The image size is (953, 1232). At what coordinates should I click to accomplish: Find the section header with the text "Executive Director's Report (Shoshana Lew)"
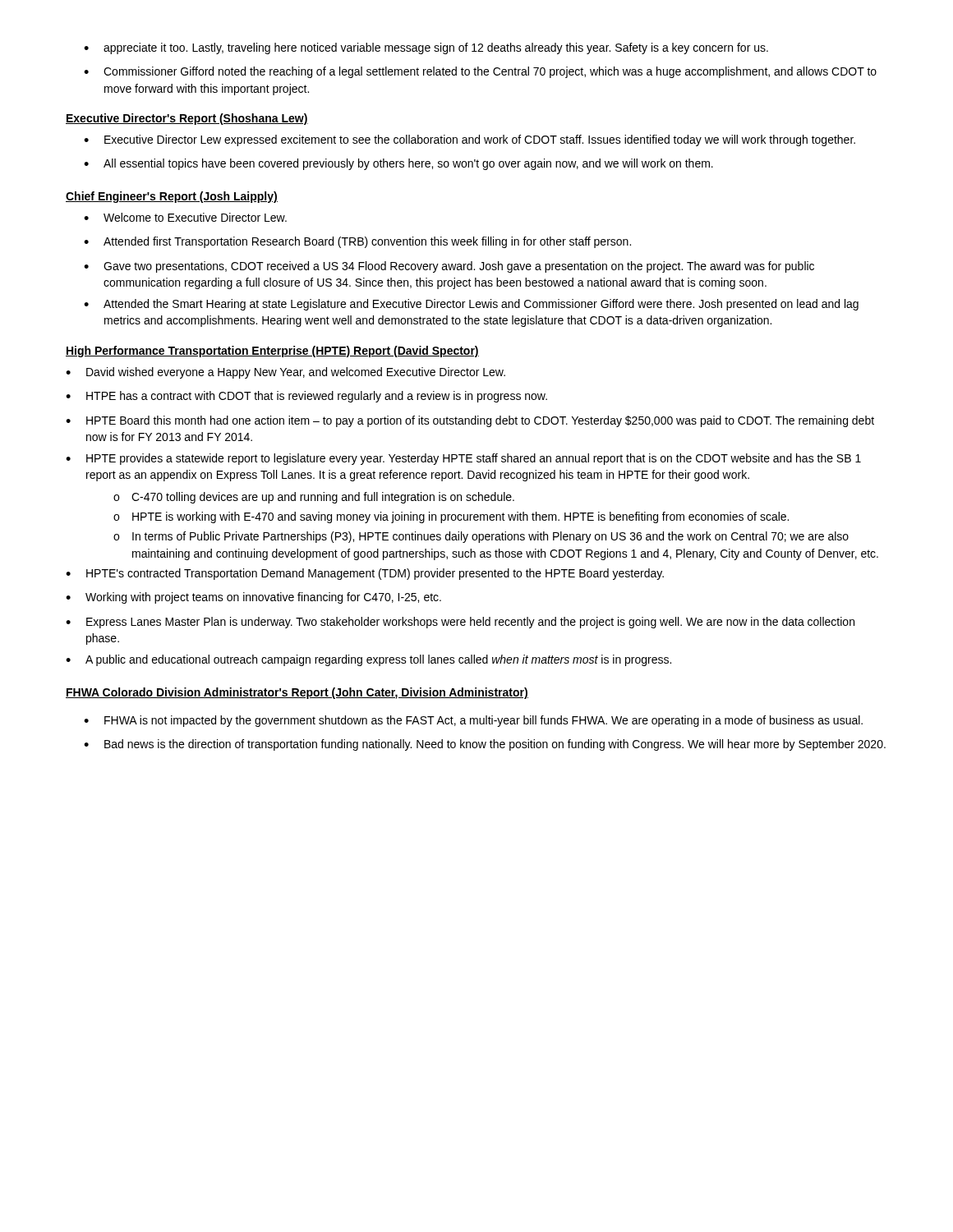tap(187, 118)
